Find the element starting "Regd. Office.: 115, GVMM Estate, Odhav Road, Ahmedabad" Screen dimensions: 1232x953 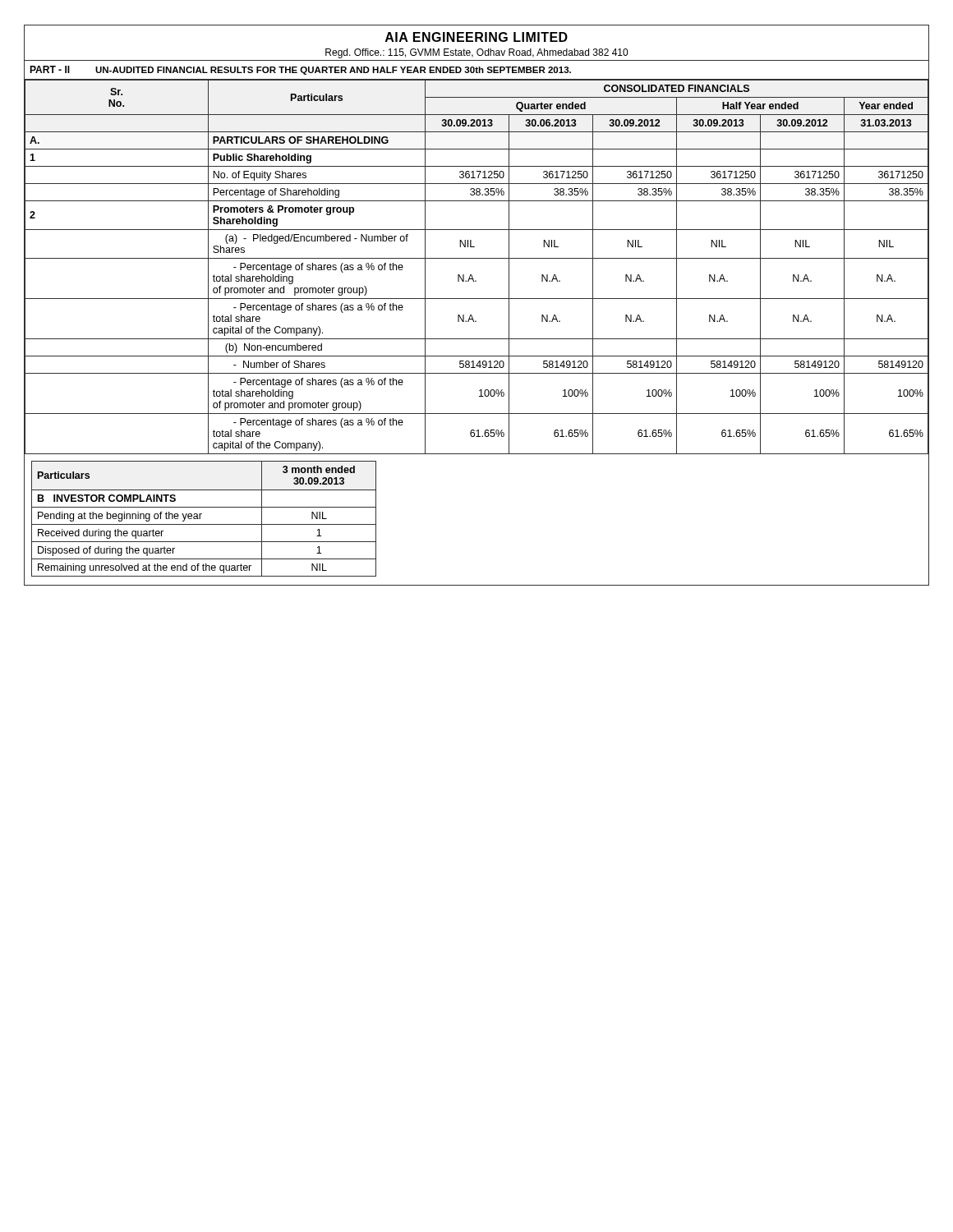[476, 53]
